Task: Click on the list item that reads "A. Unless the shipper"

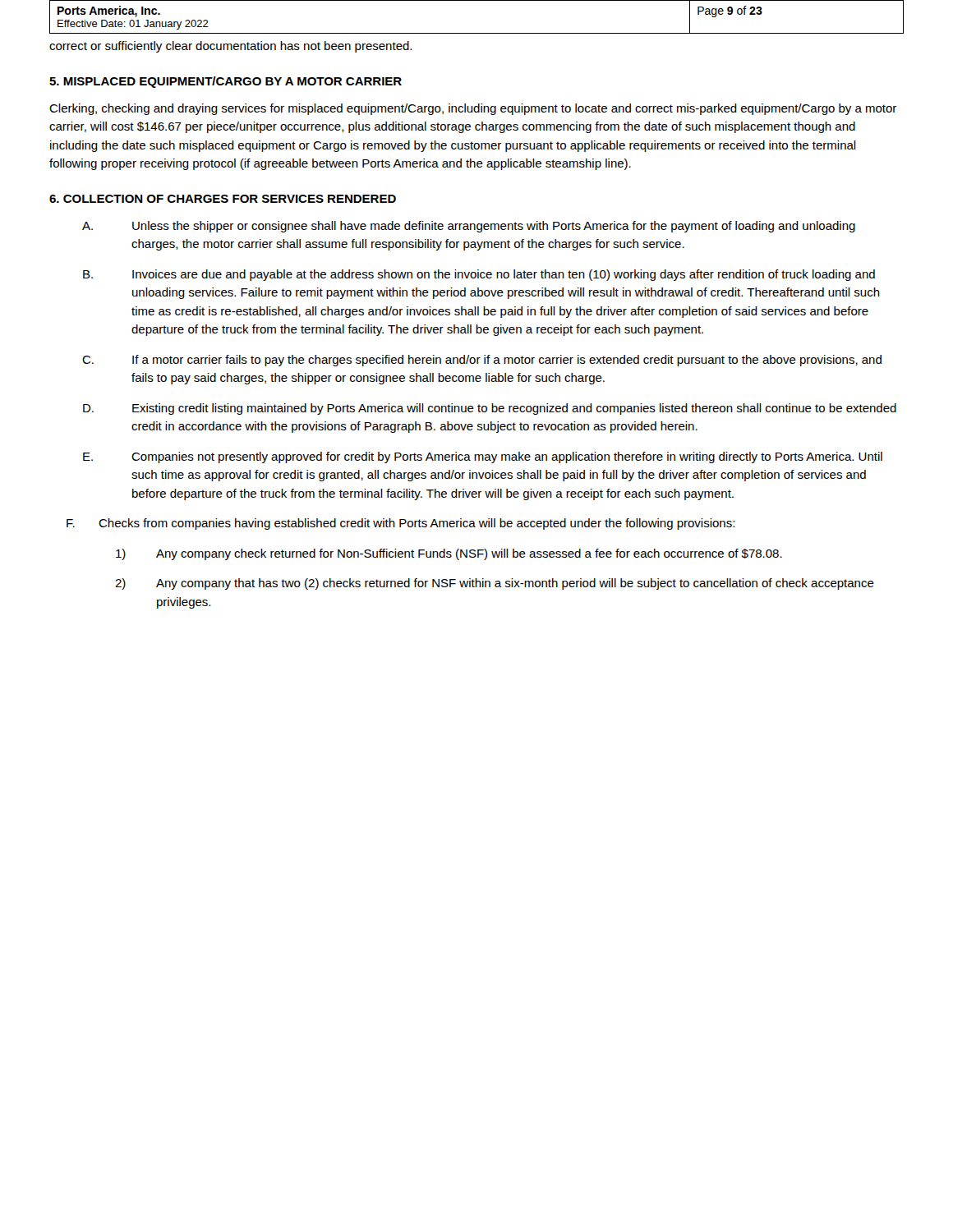Action: [476, 235]
